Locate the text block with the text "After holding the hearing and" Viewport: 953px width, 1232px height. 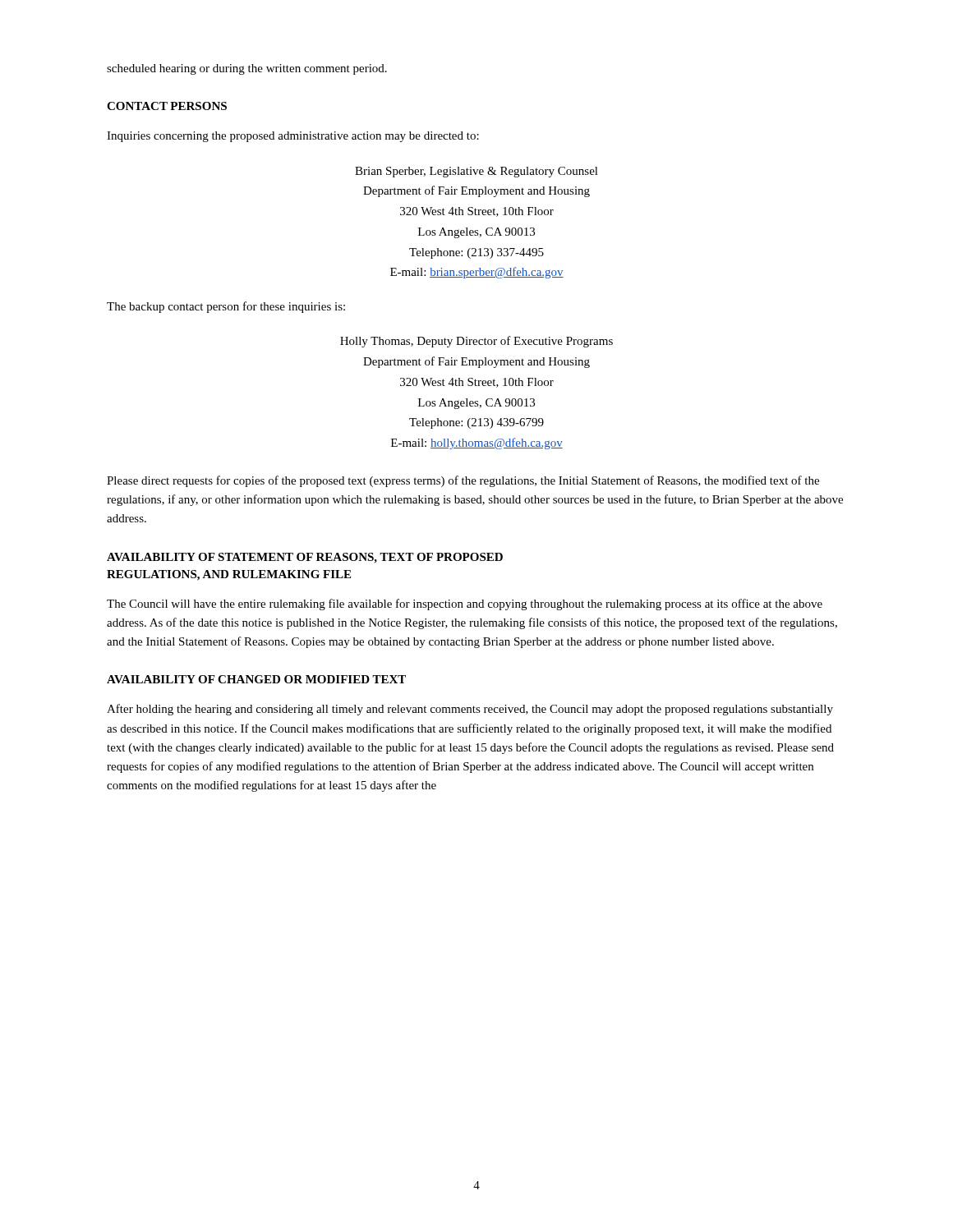470,747
